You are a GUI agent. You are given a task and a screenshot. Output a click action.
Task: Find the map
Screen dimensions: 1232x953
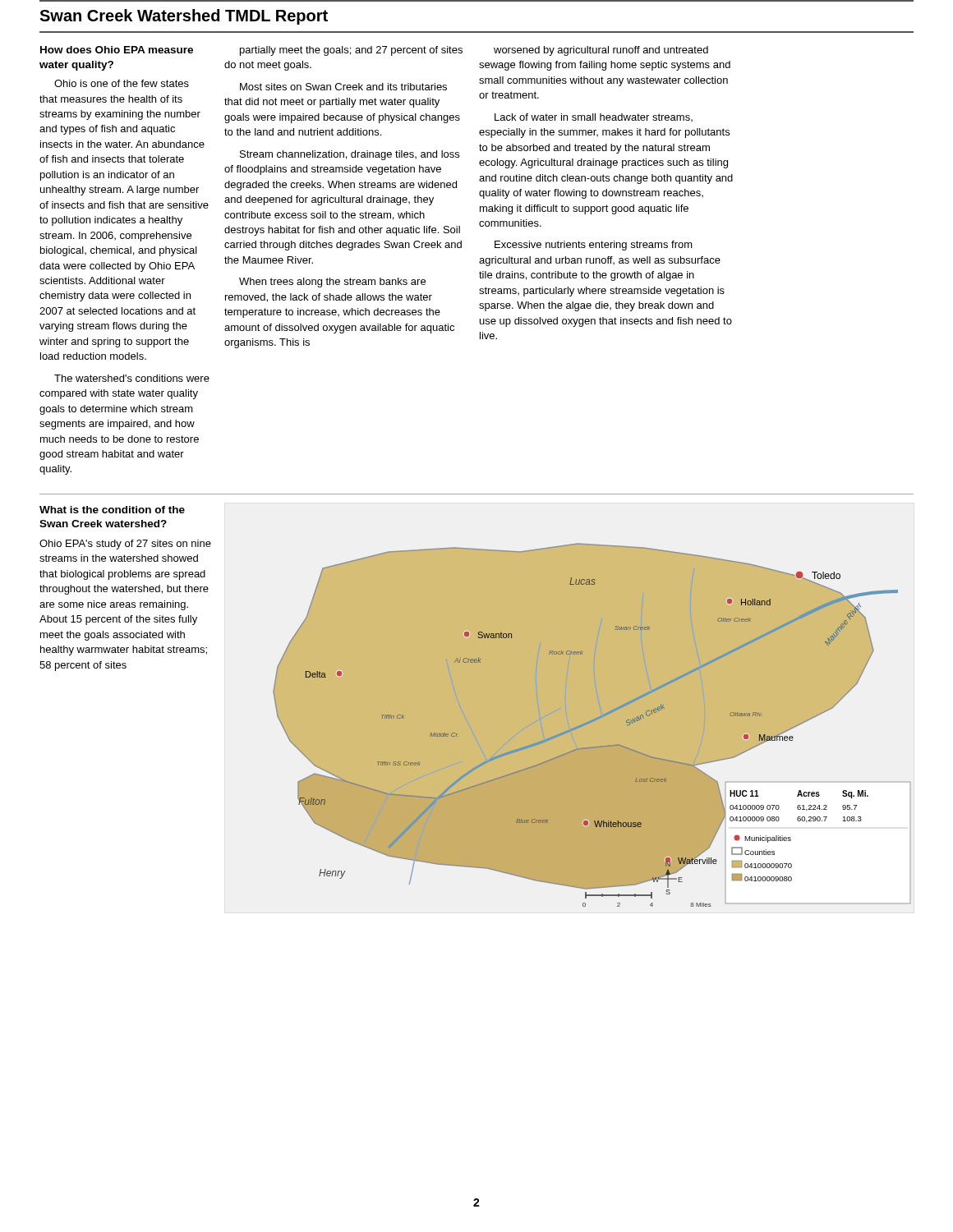tap(569, 708)
